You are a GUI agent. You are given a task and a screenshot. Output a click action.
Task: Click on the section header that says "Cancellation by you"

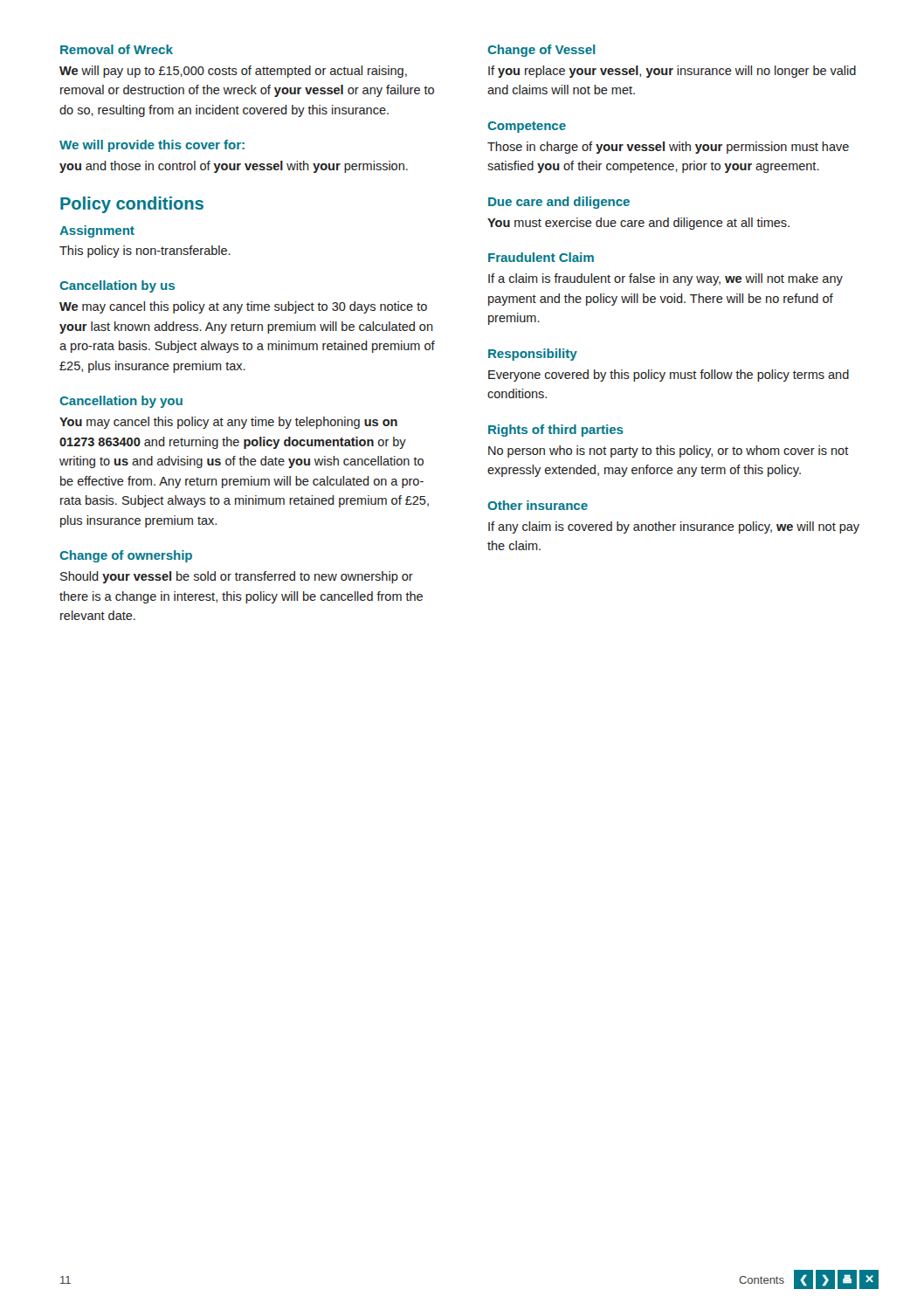point(121,401)
